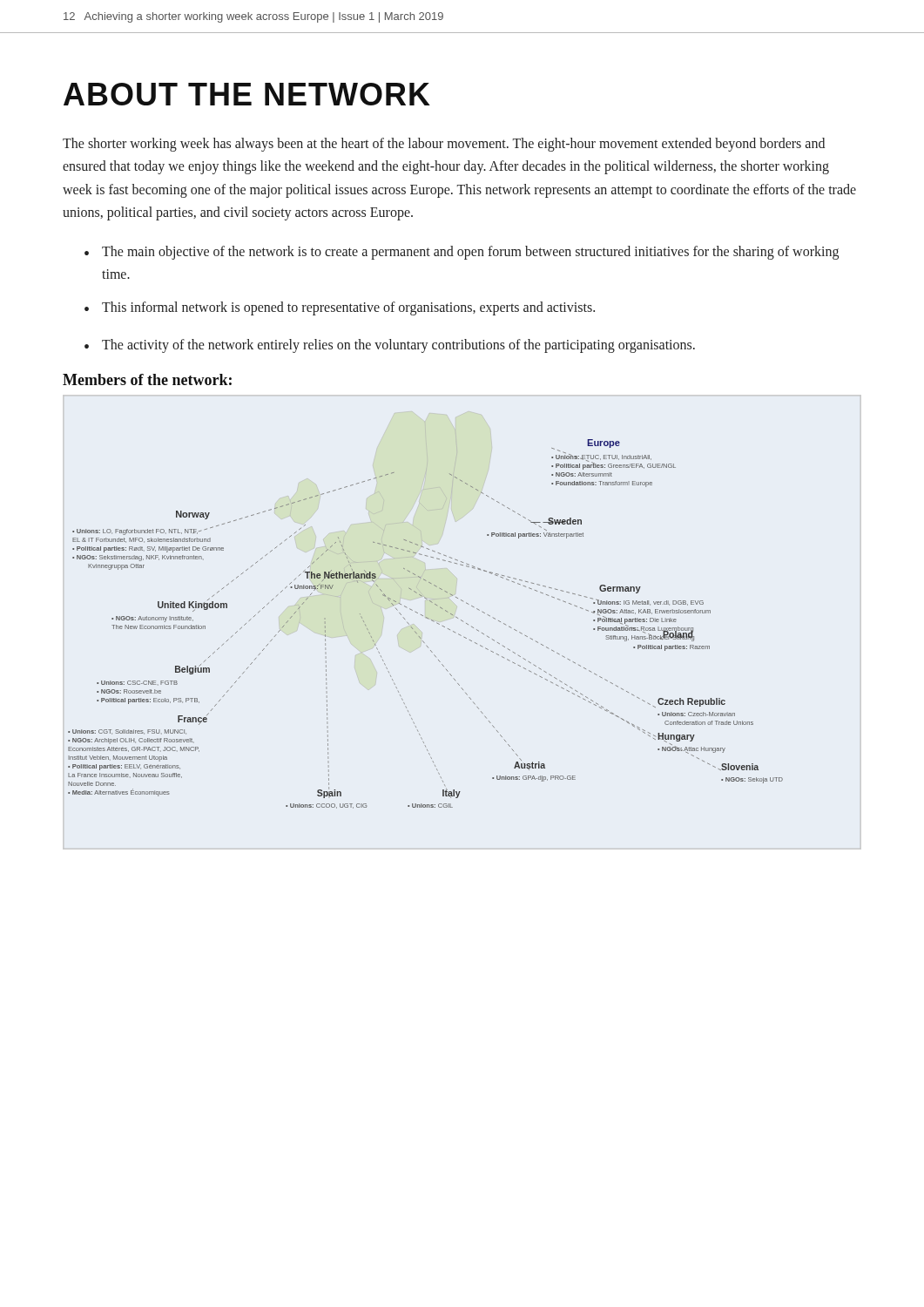Screen dimensions: 1307x924
Task: Find "About the Network" on this page
Action: click(247, 95)
